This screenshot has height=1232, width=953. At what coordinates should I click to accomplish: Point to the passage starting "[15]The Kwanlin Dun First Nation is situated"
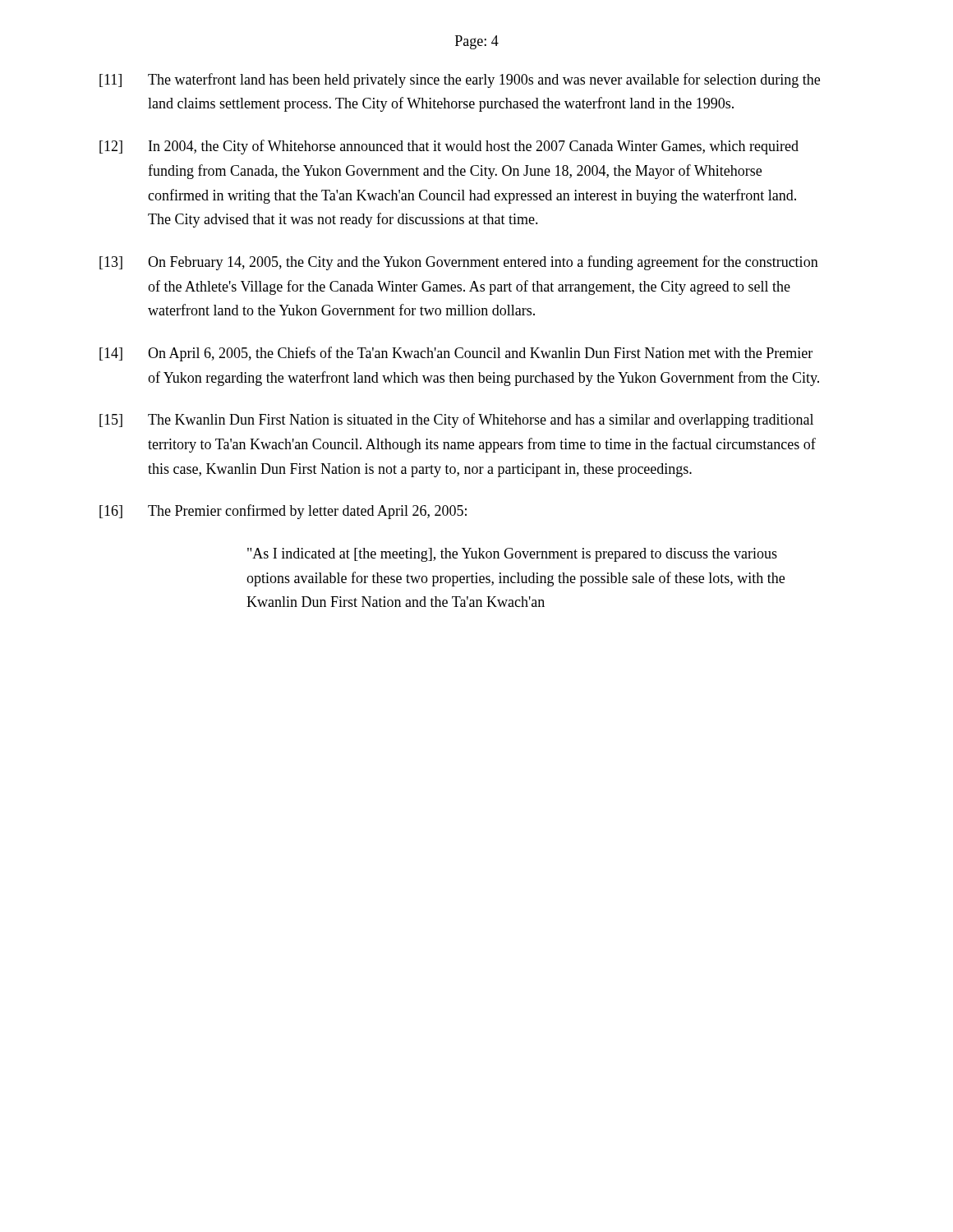pyautogui.click(x=460, y=445)
